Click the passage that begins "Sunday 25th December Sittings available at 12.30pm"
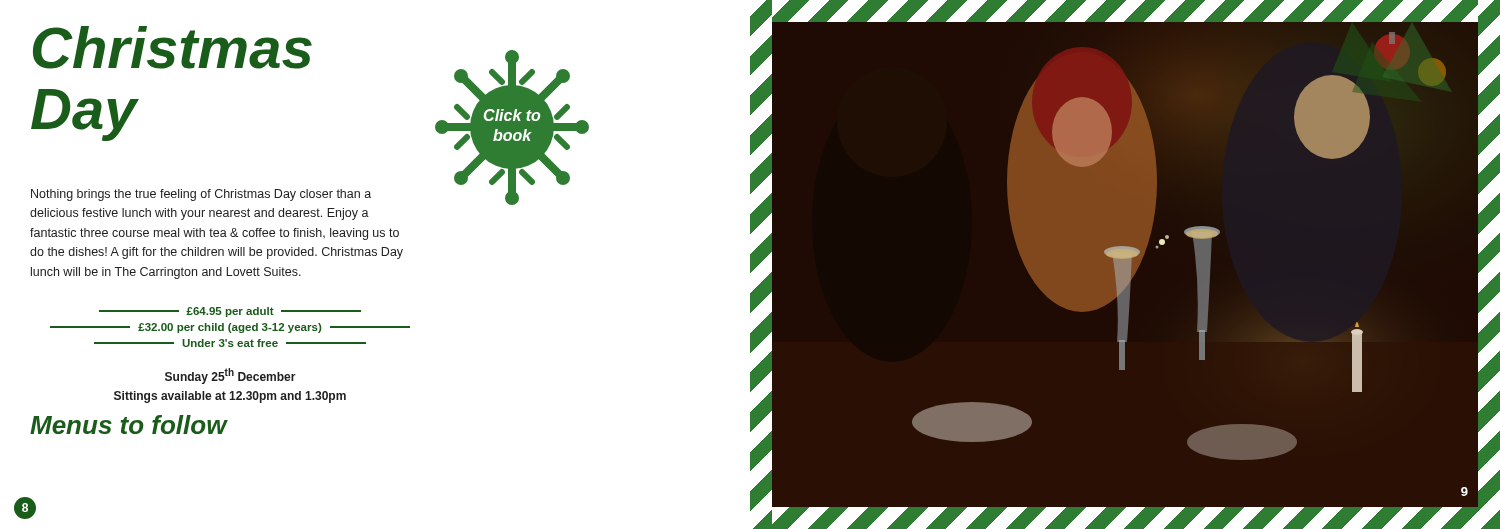 click(230, 386)
